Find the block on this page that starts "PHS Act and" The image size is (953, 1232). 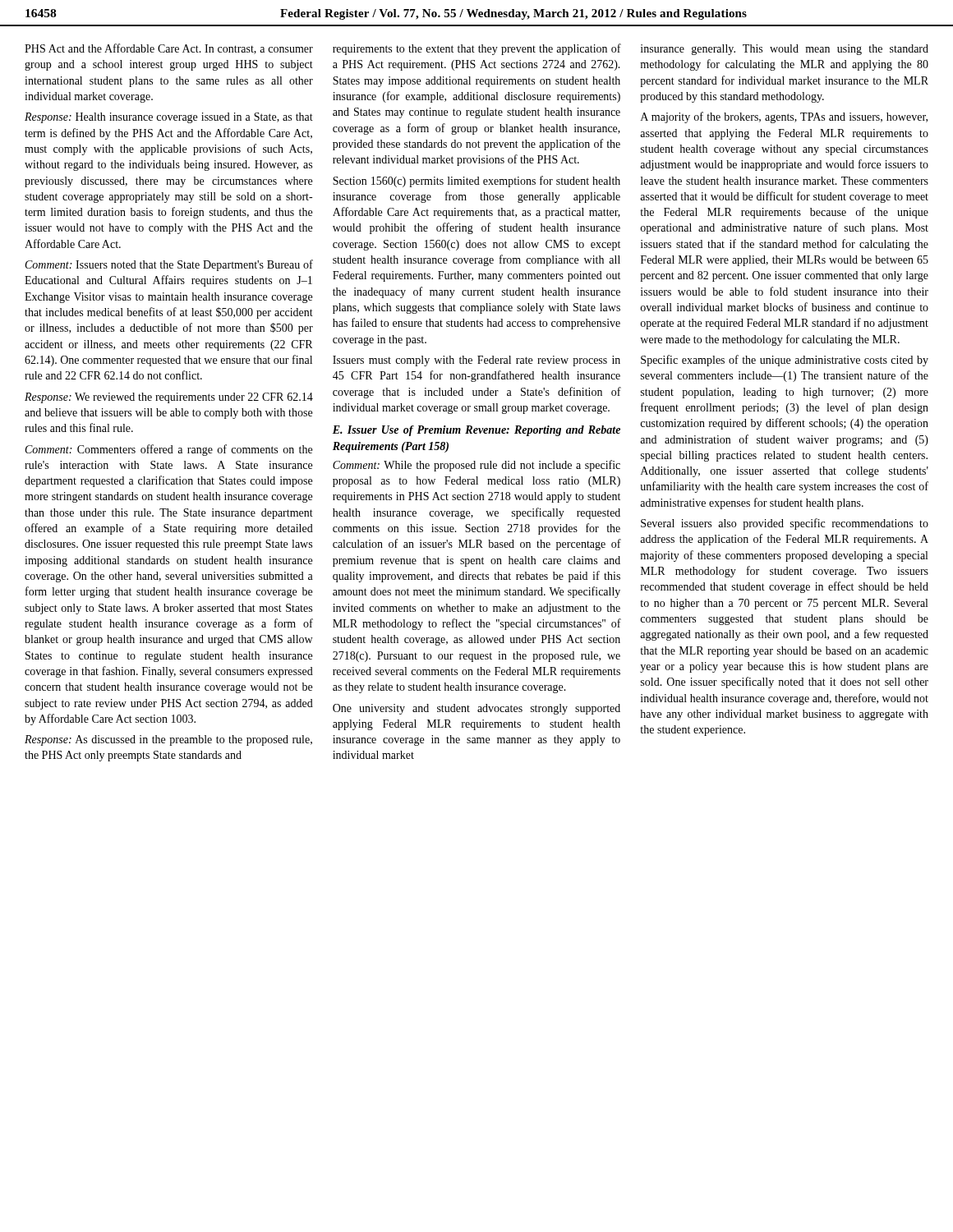169,402
